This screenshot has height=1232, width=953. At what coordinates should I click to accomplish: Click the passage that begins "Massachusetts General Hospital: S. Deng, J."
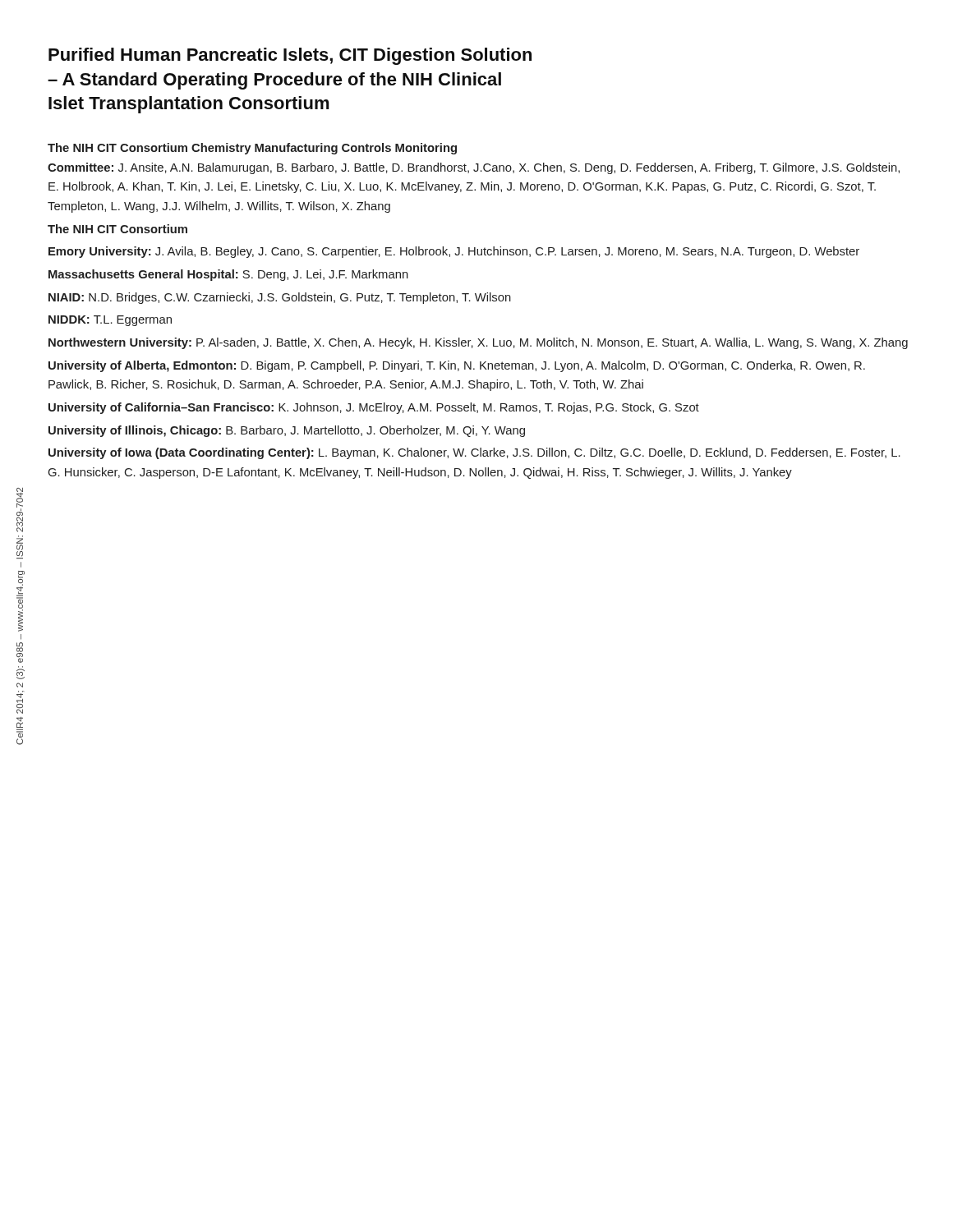click(228, 274)
